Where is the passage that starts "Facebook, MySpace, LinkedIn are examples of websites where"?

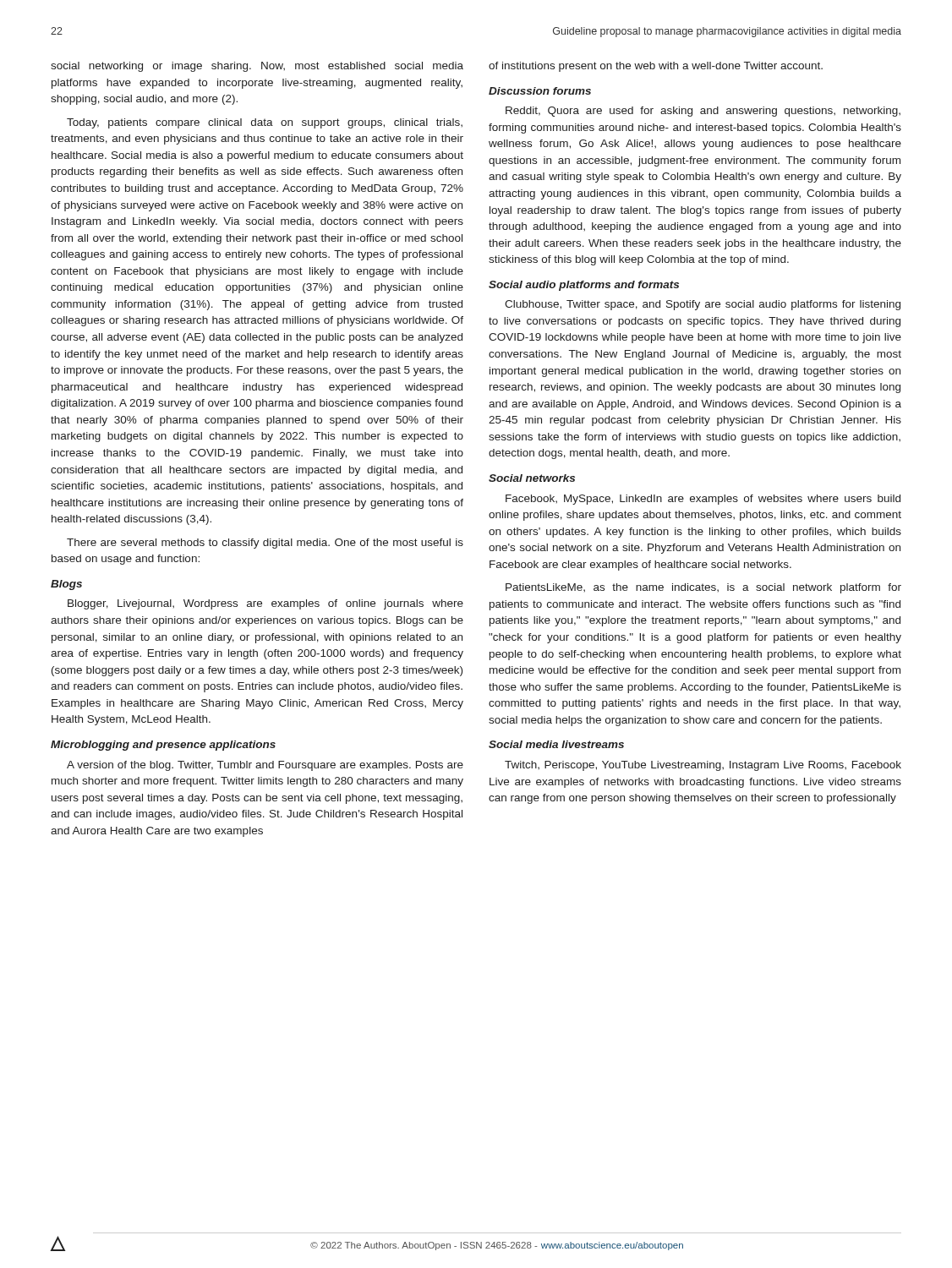point(695,609)
